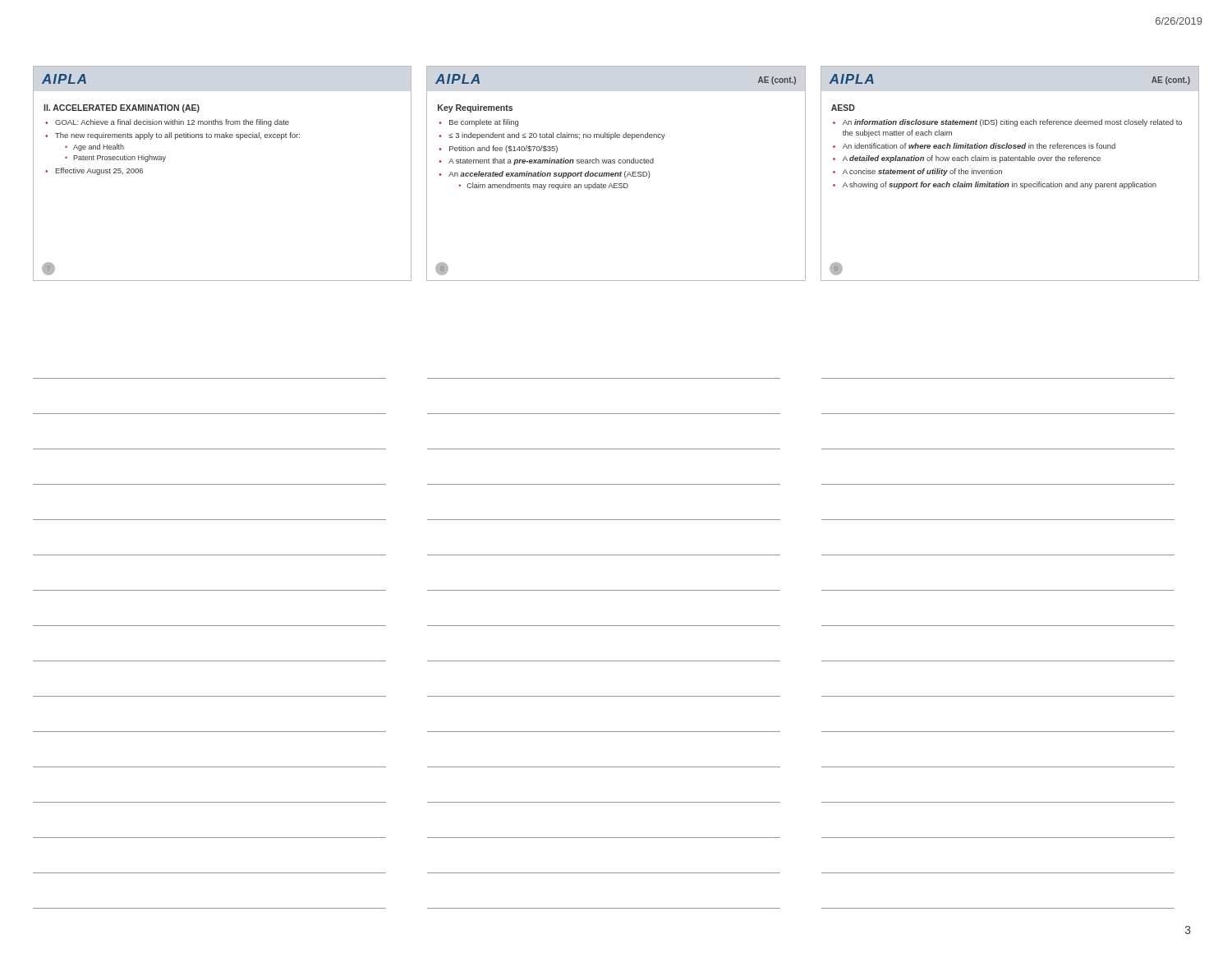
Task: Where is the passage that starts "Claim amendments may require an update"?
Action: point(548,186)
